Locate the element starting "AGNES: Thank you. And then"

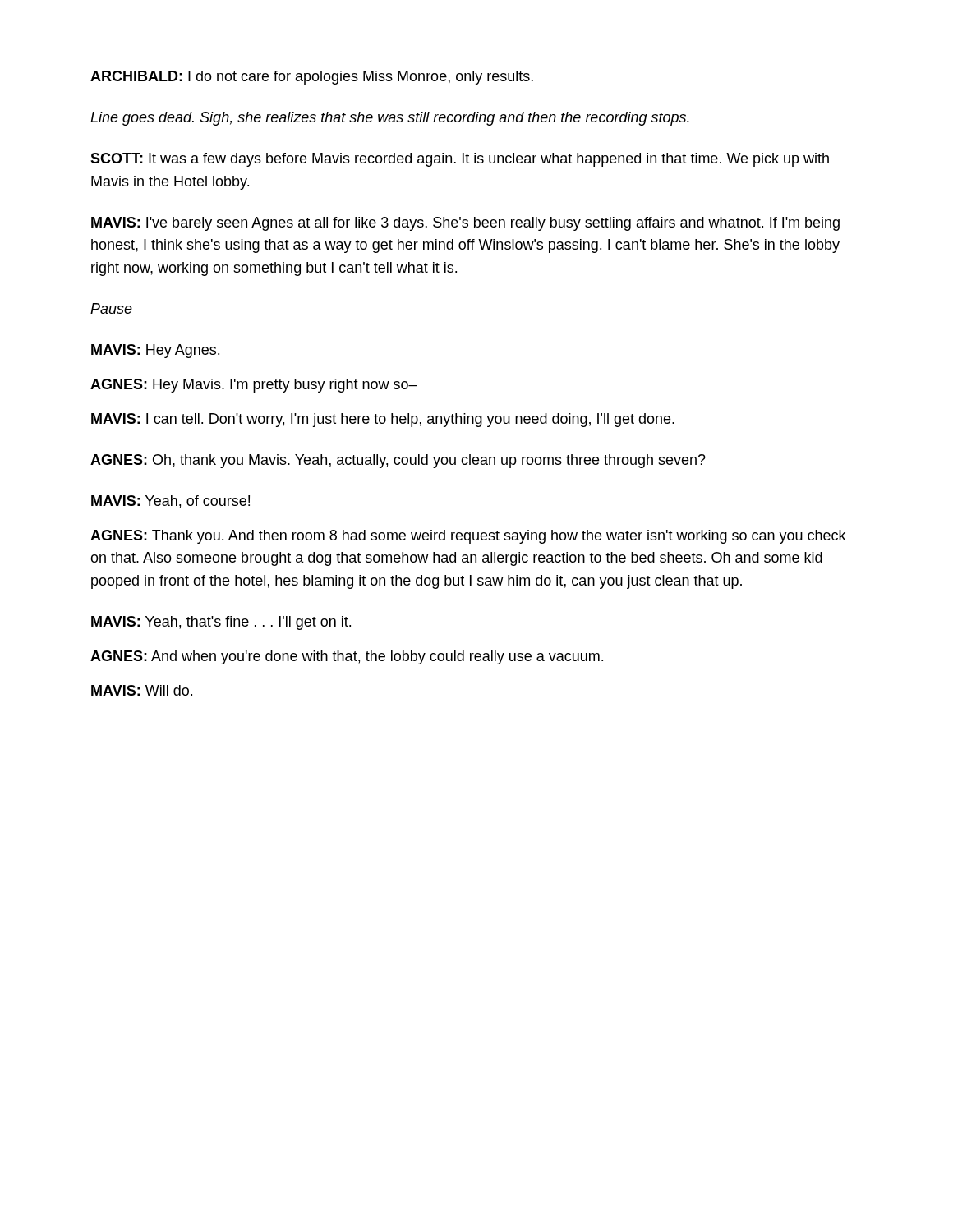[468, 558]
